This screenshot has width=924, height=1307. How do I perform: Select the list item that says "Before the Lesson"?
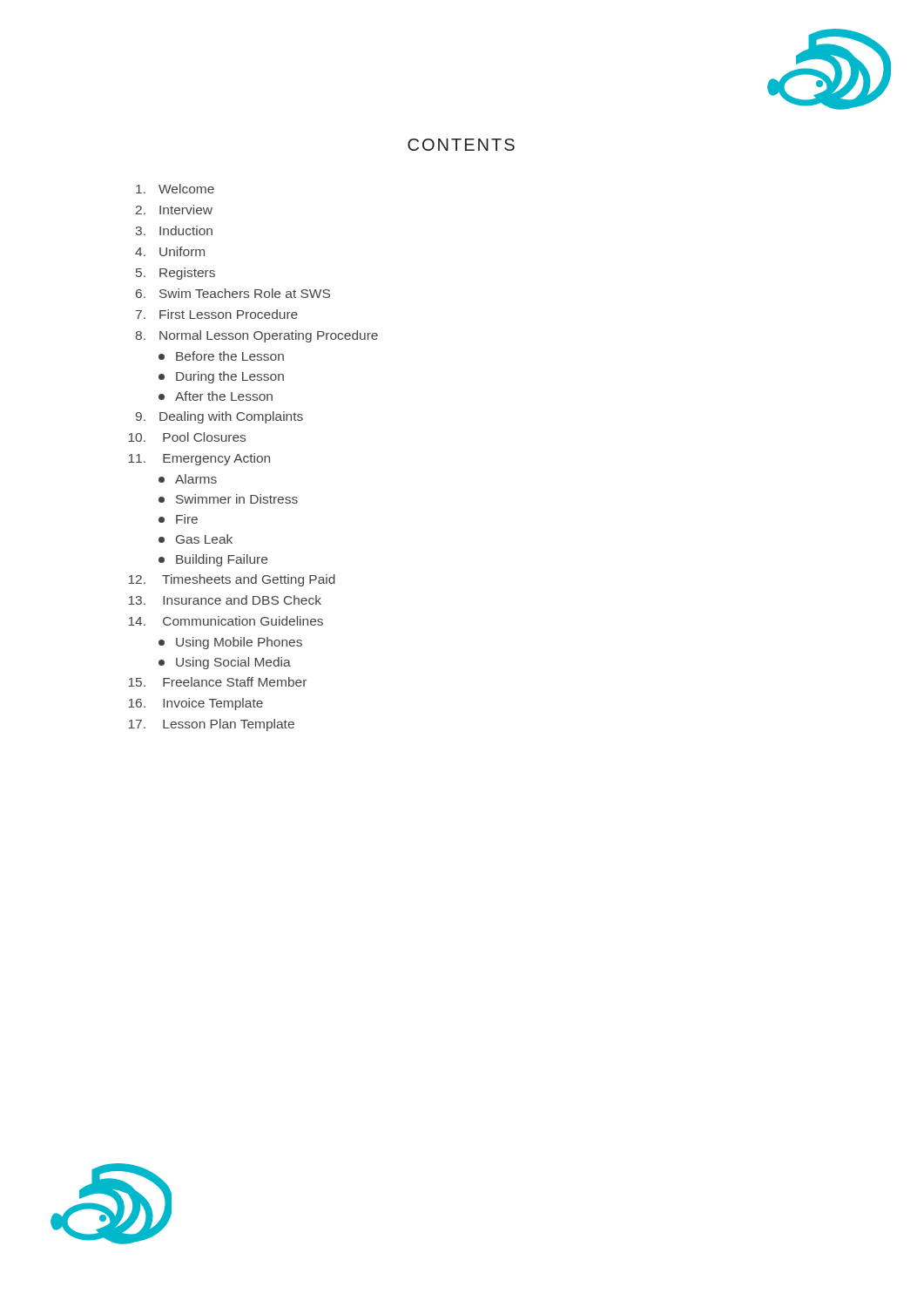click(222, 356)
